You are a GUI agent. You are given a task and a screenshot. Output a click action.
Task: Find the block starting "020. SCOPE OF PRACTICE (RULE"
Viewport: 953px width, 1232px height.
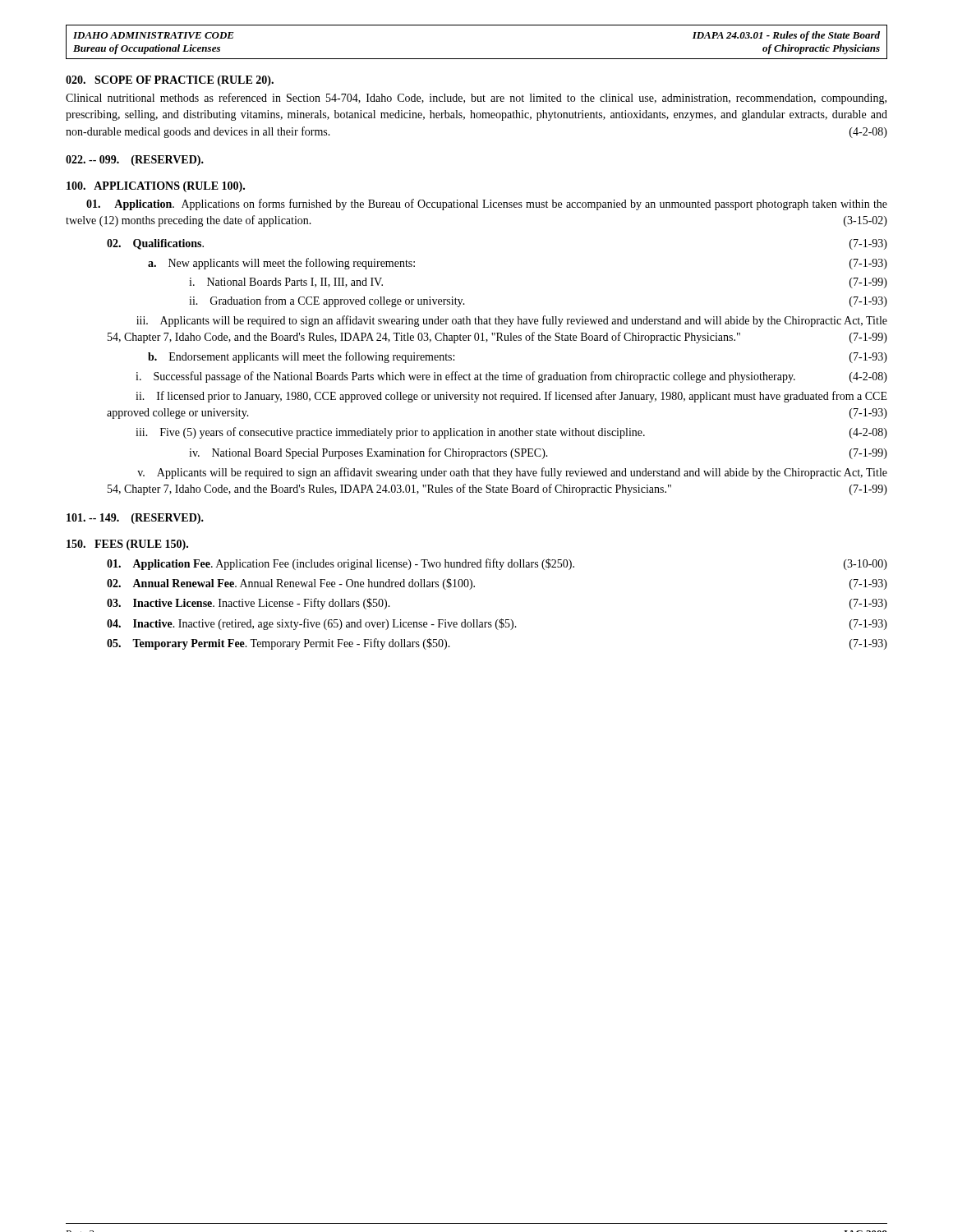[170, 80]
